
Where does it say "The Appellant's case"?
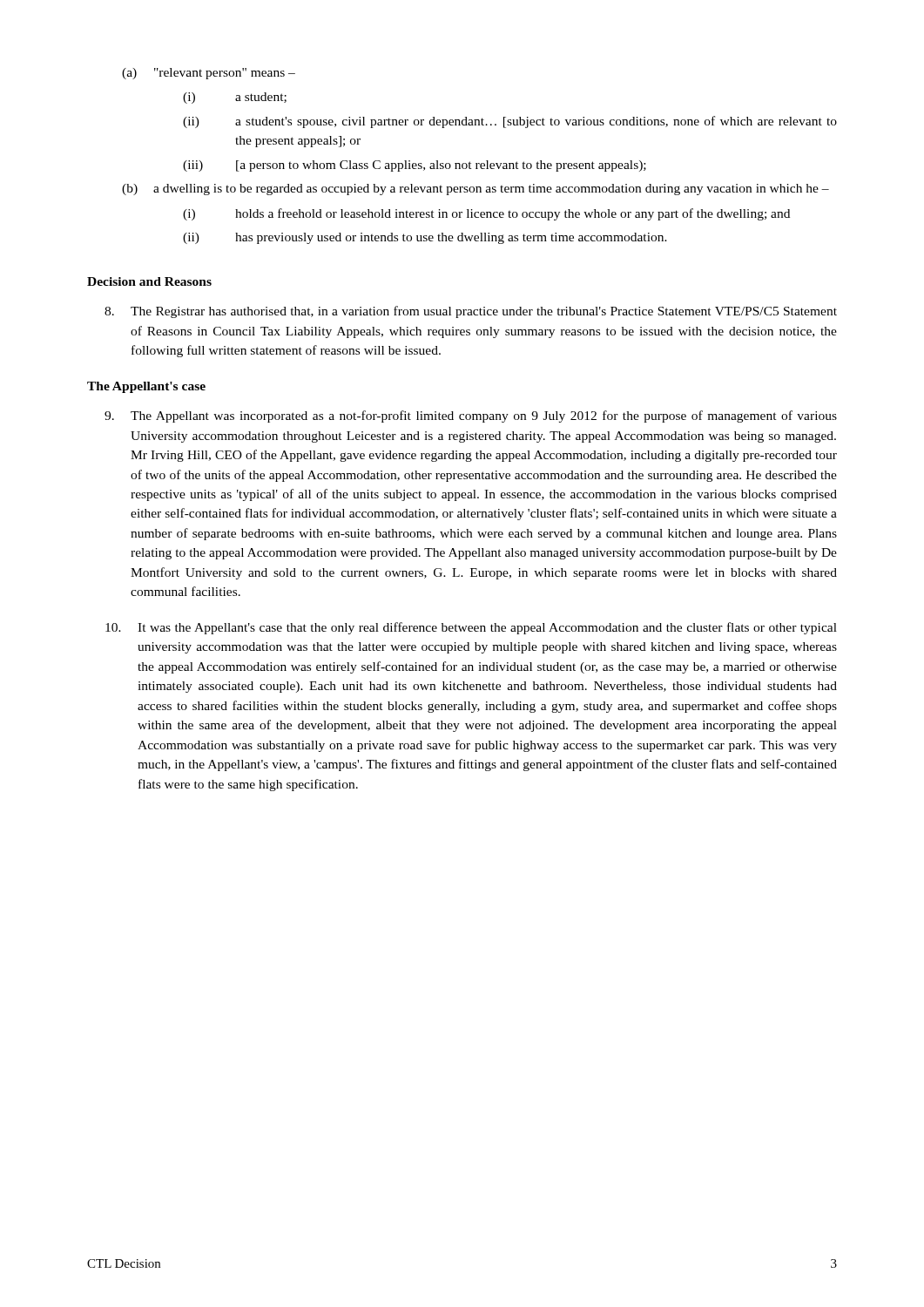[146, 385]
